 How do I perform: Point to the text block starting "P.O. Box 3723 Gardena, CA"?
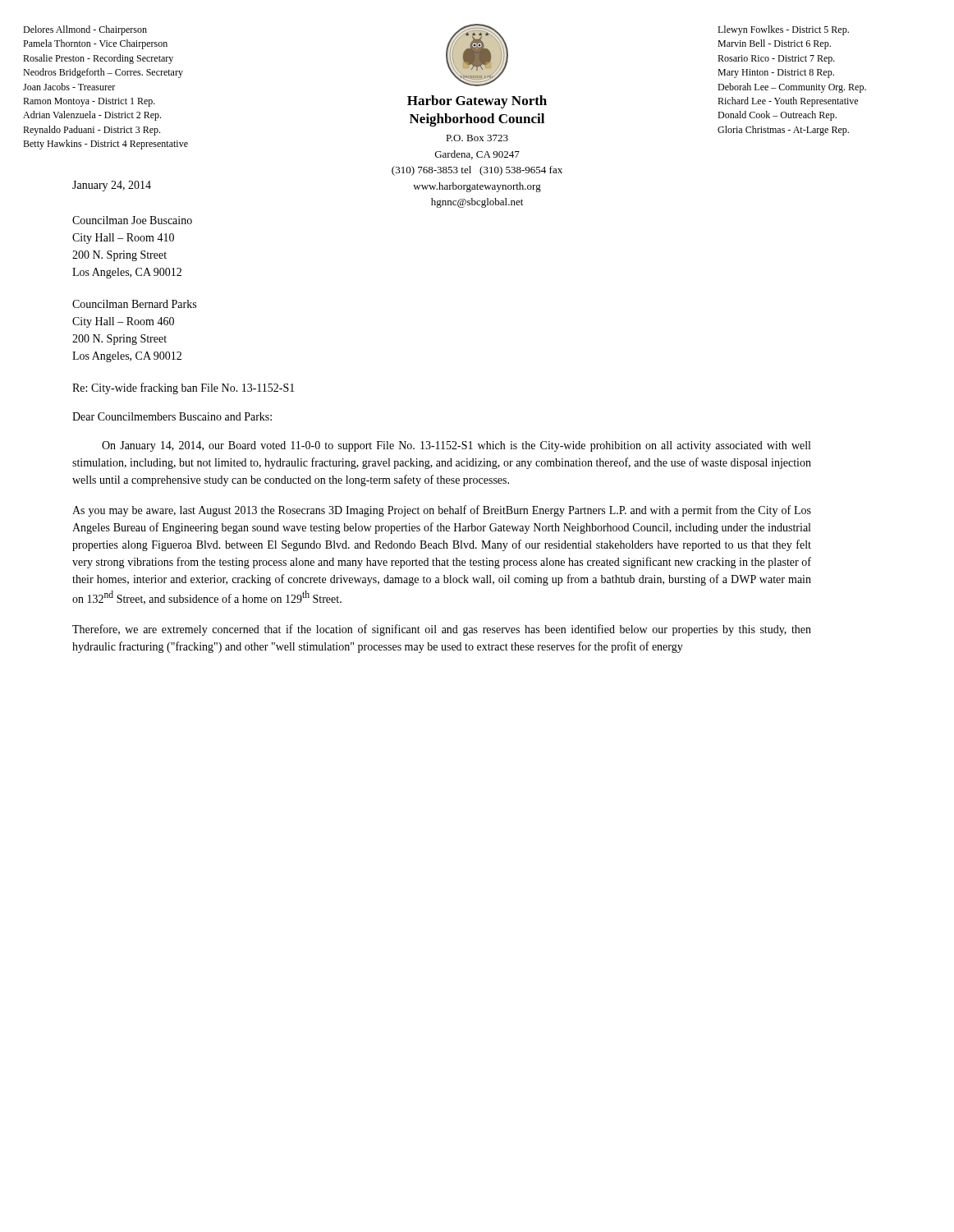(477, 170)
